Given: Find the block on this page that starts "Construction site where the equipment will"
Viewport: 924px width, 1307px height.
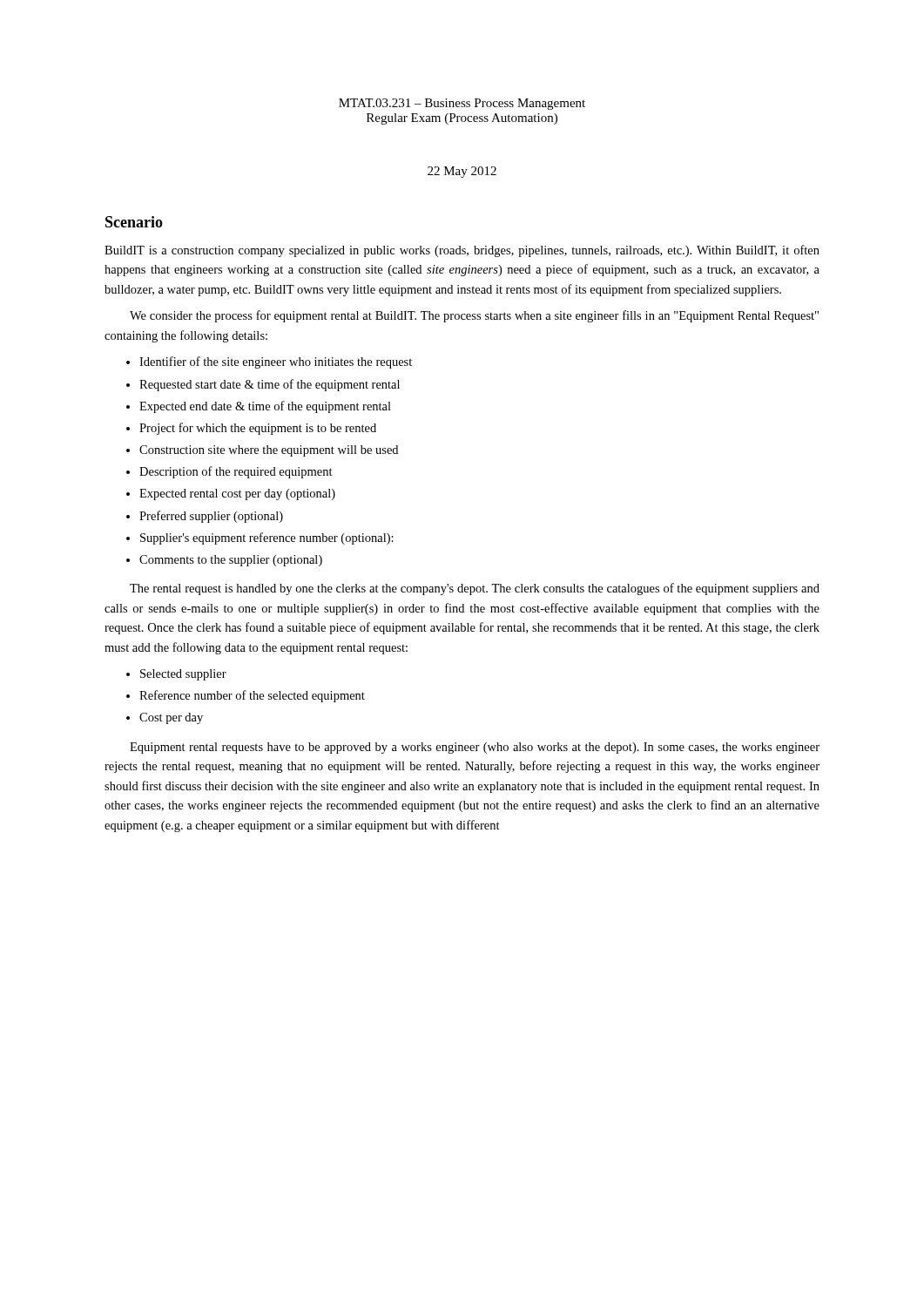Looking at the screenshot, I should pyautogui.click(x=269, y=450).
